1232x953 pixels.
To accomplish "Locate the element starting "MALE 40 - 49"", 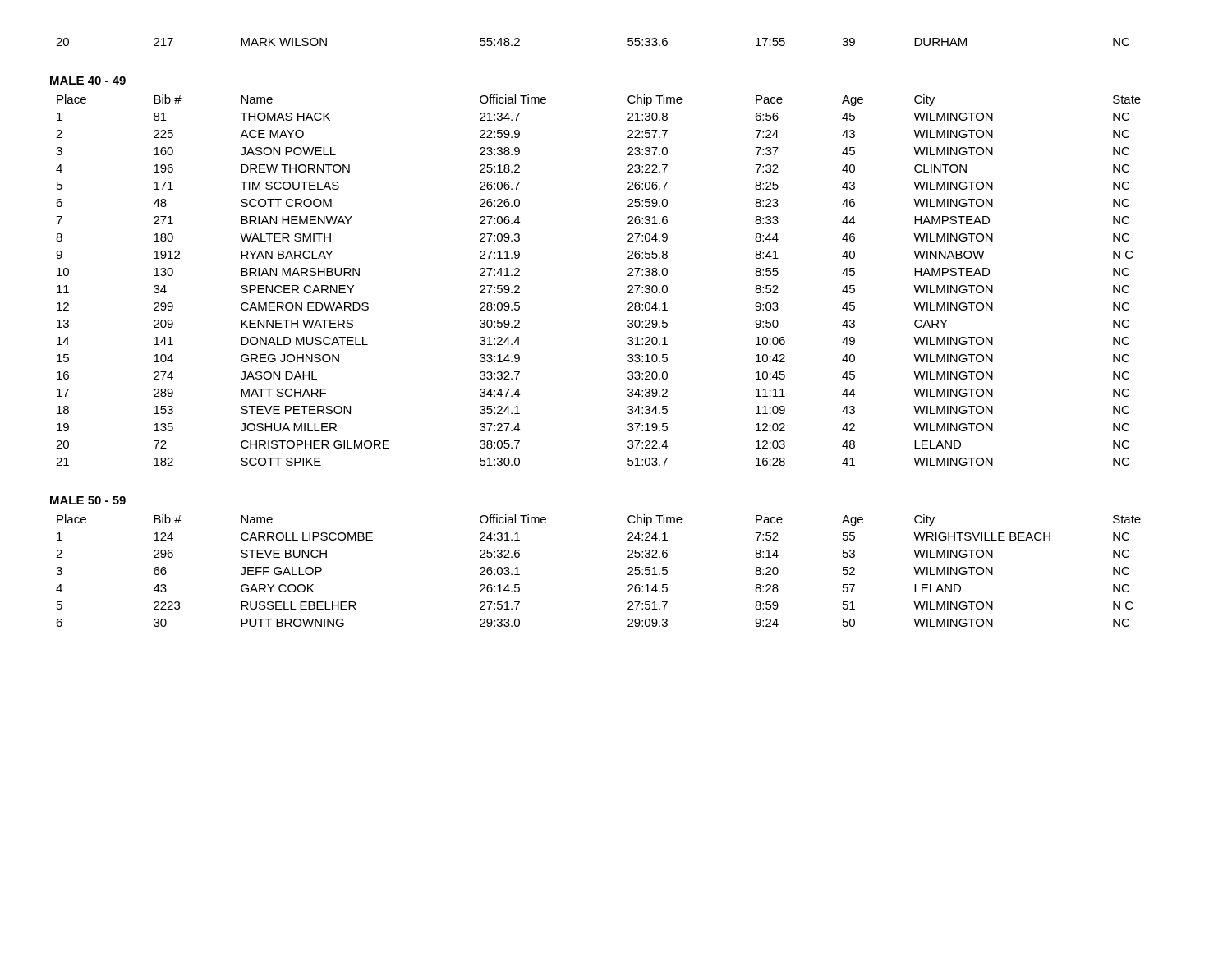I will (x=88, y=80).
